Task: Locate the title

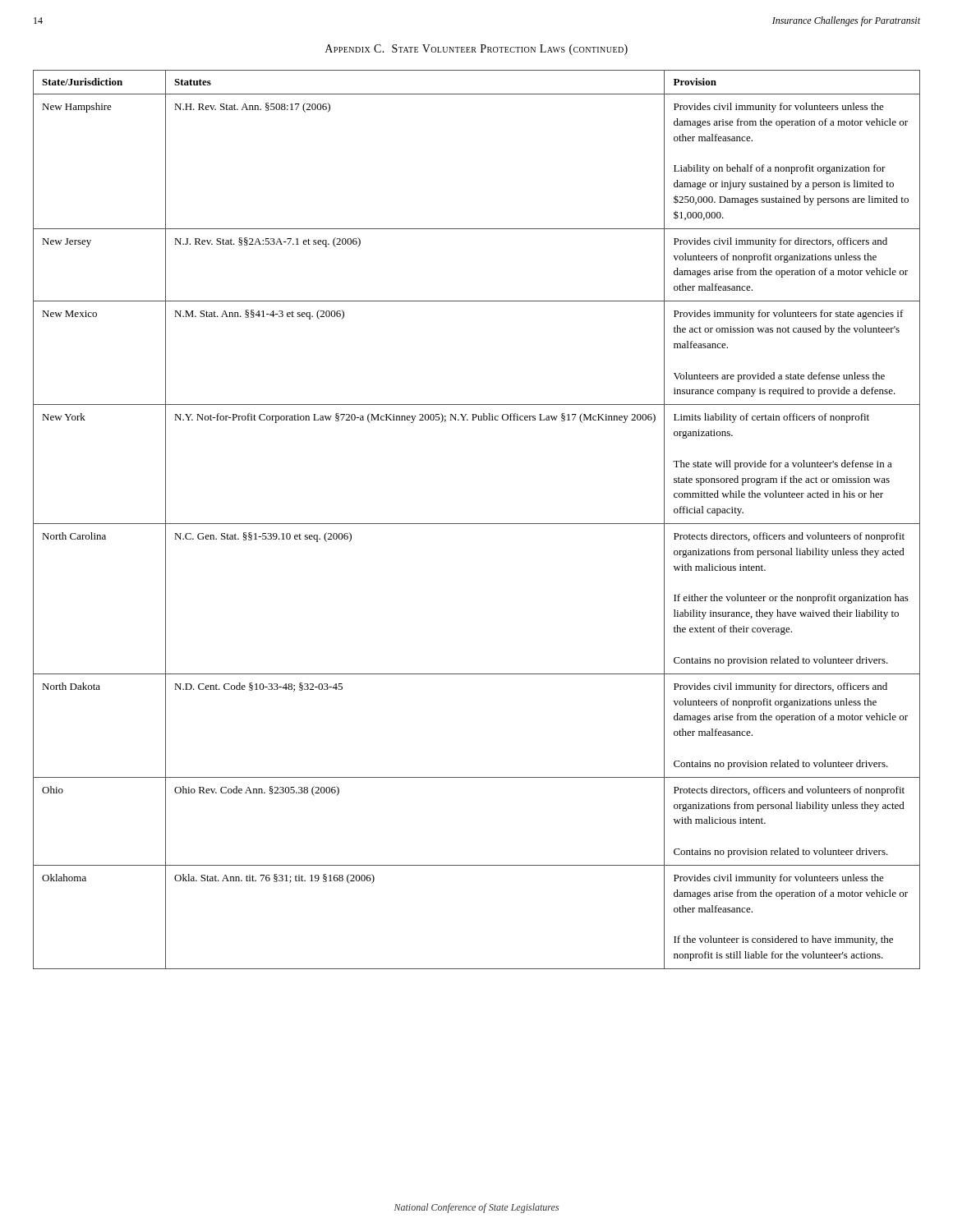Action: (476, 49)
